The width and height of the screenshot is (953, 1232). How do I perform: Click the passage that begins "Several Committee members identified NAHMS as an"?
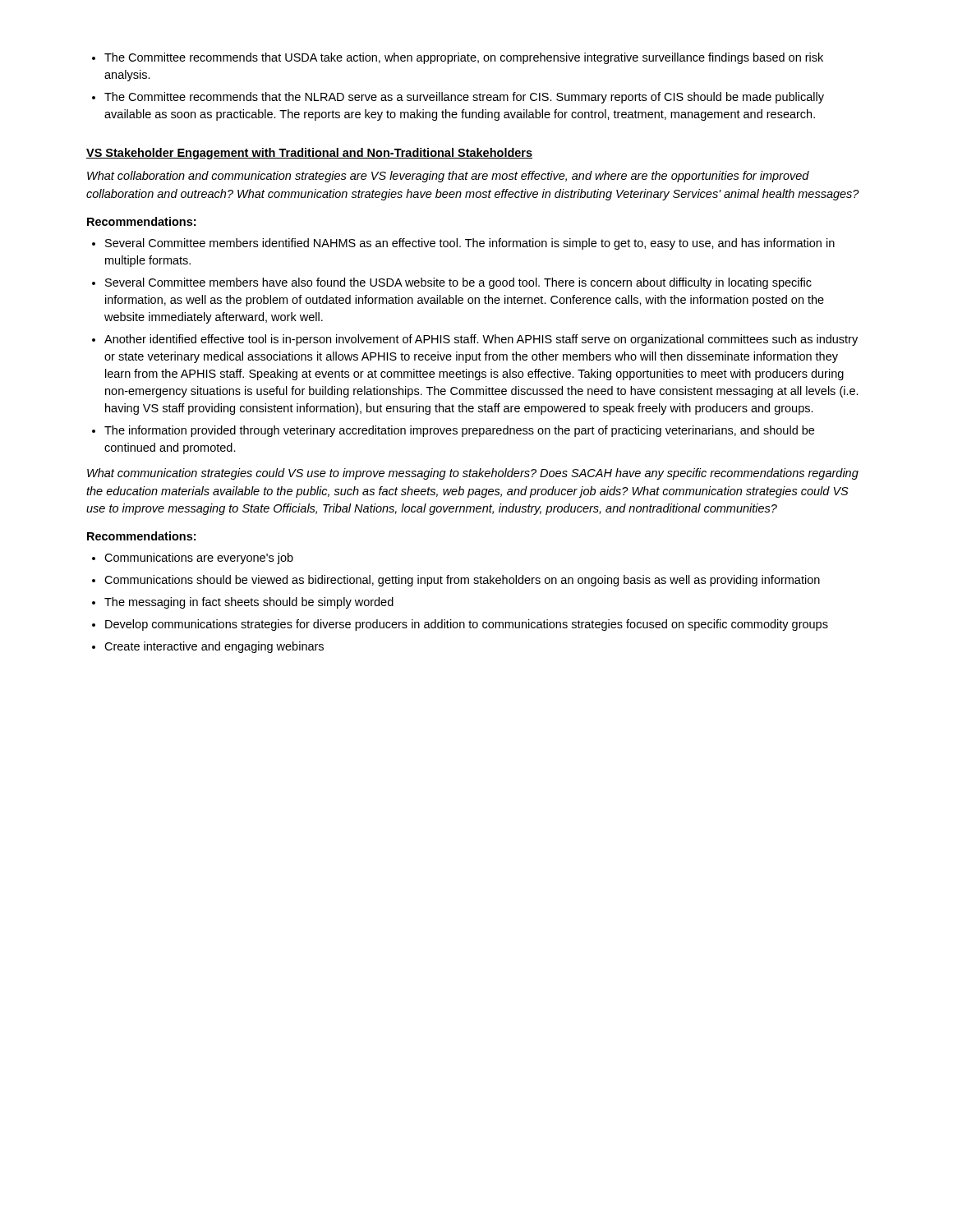coord(470,251)
